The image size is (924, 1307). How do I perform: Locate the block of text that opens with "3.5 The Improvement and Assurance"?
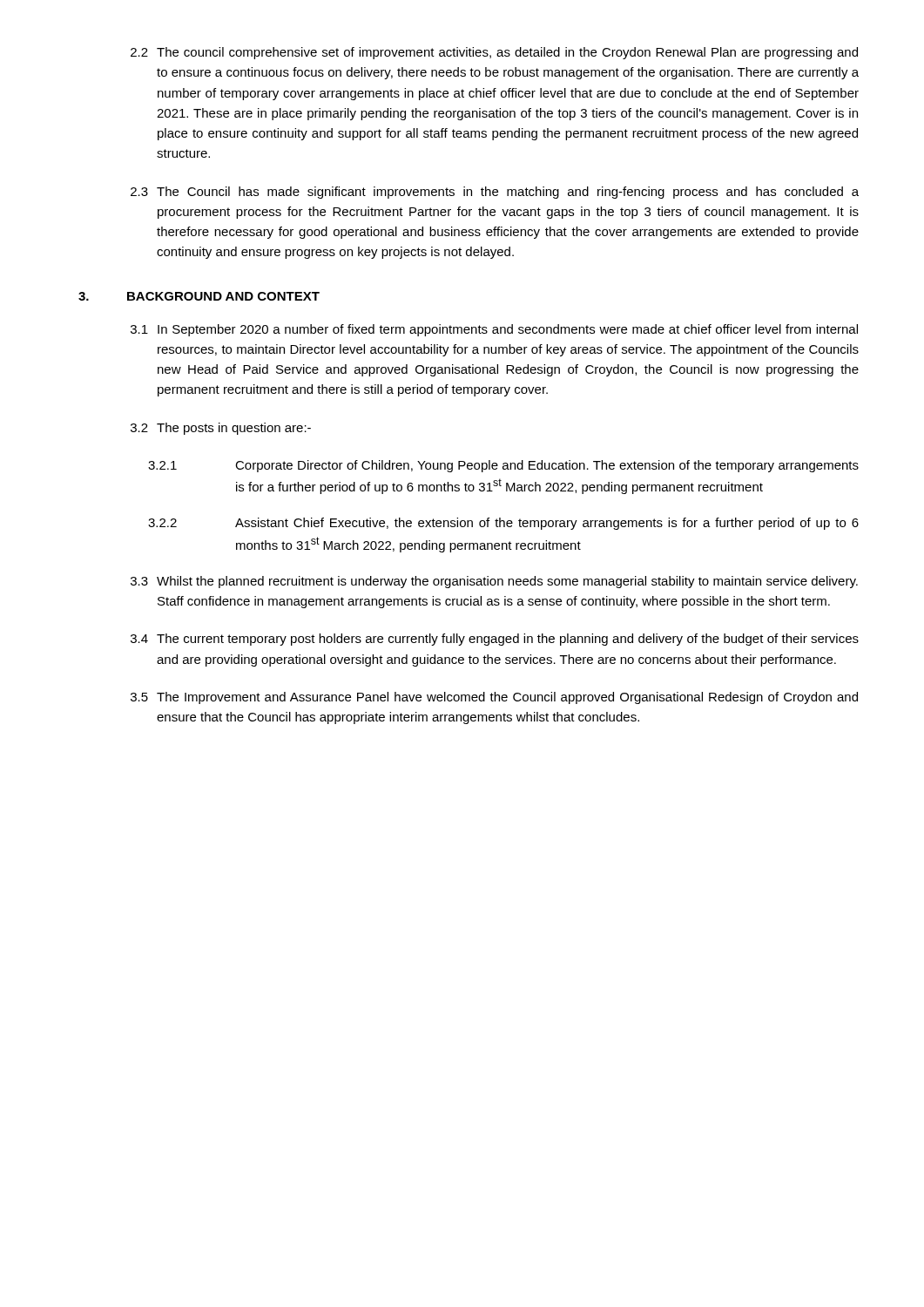coord(469,707)
